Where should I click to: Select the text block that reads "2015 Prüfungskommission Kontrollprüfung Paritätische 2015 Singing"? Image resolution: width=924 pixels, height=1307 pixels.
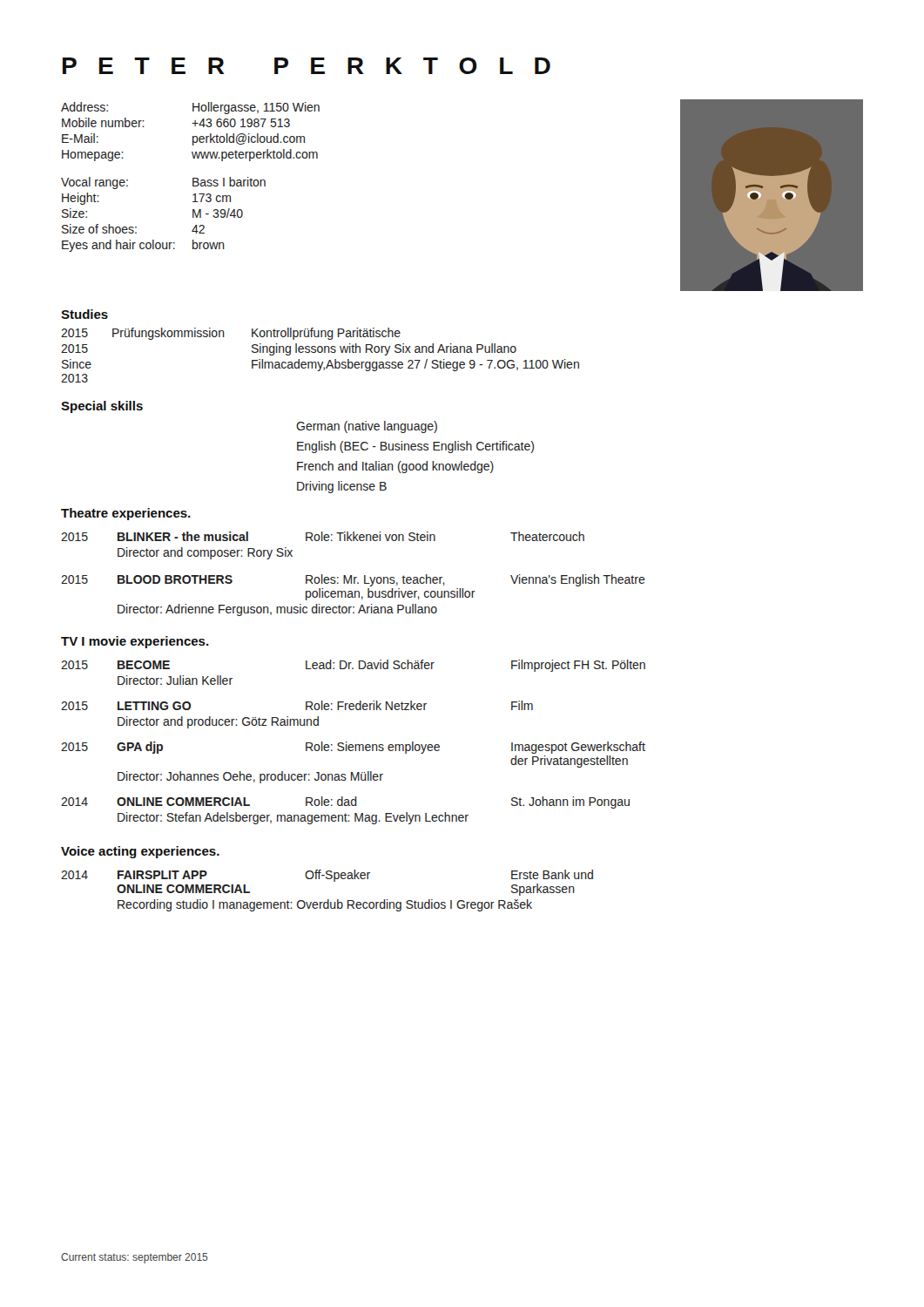462,356
